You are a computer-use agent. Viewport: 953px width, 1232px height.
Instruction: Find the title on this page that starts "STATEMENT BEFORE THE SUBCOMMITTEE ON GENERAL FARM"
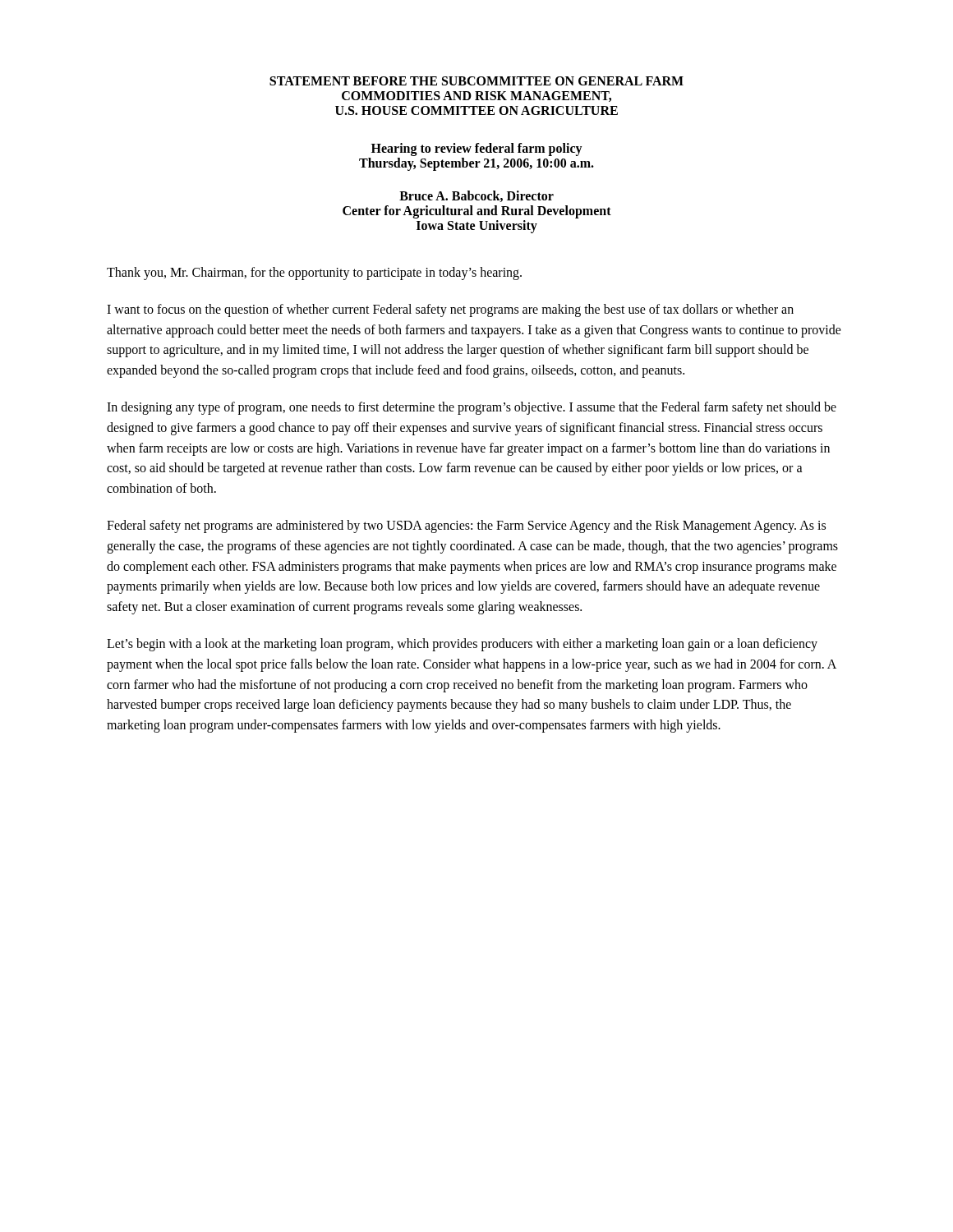click(x=476, y=96)
